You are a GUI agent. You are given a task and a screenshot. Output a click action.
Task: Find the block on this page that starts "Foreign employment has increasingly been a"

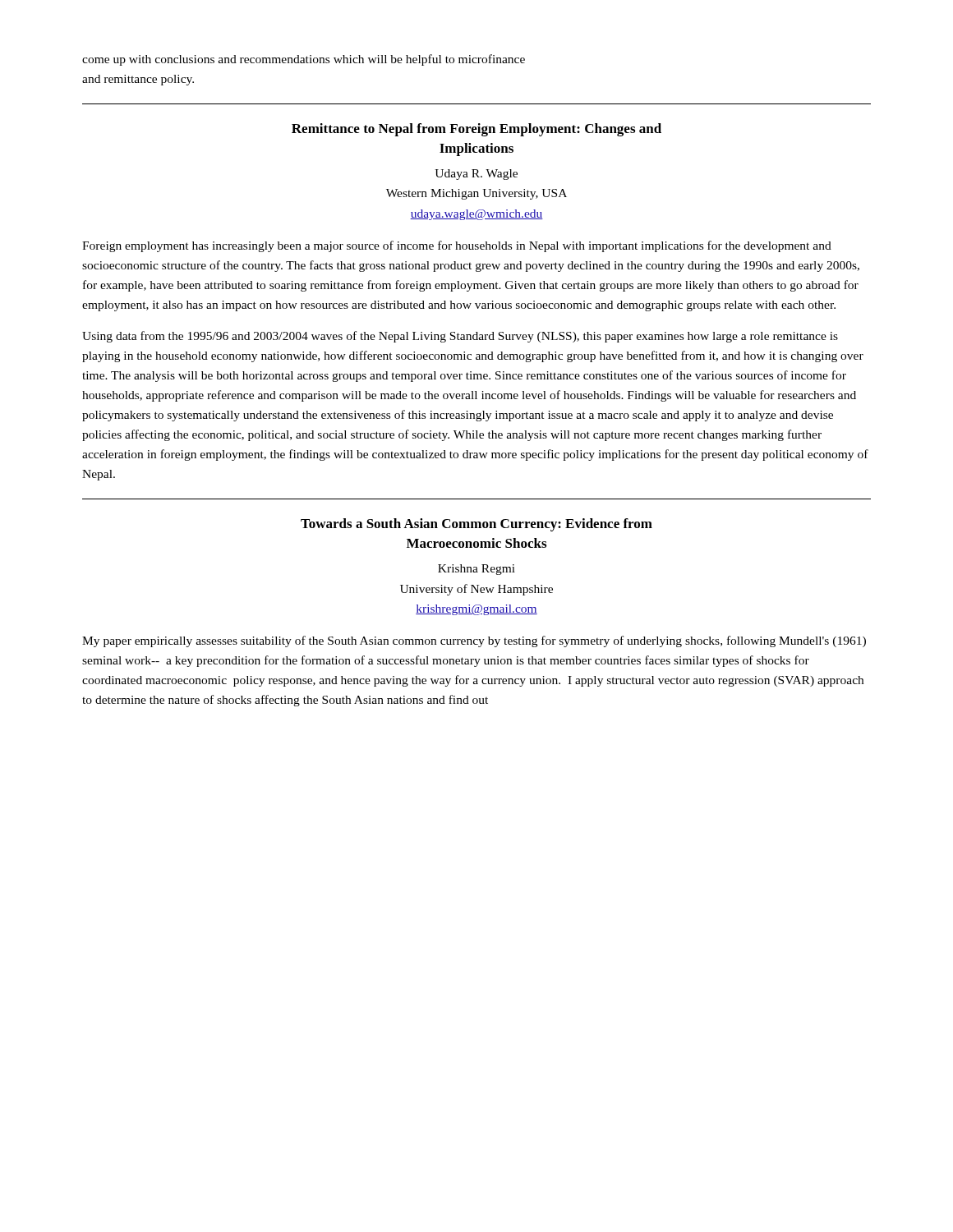(x=471, y=275)
